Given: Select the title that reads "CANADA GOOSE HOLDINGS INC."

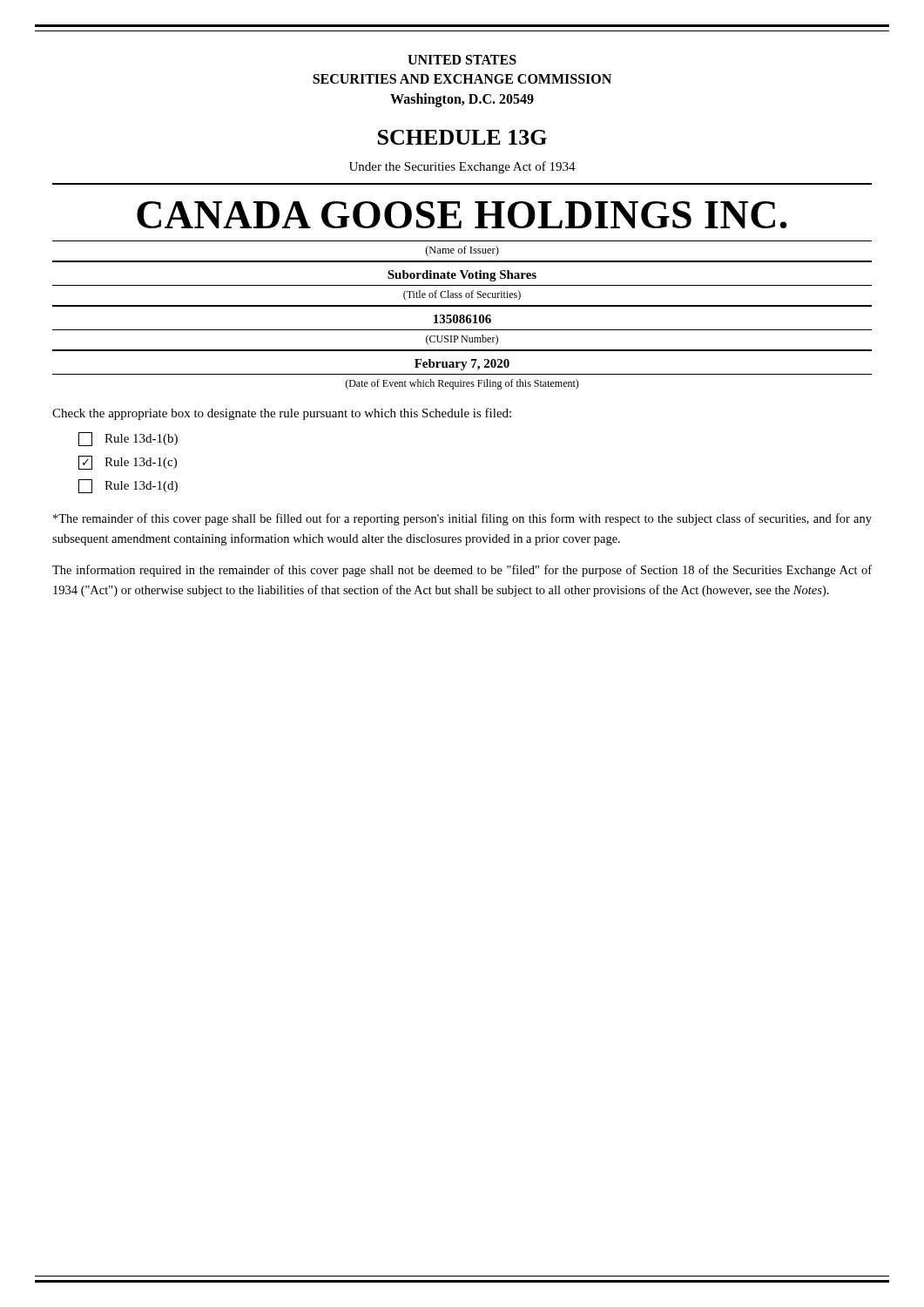Looking at the screenshot, I should point(462,215).
